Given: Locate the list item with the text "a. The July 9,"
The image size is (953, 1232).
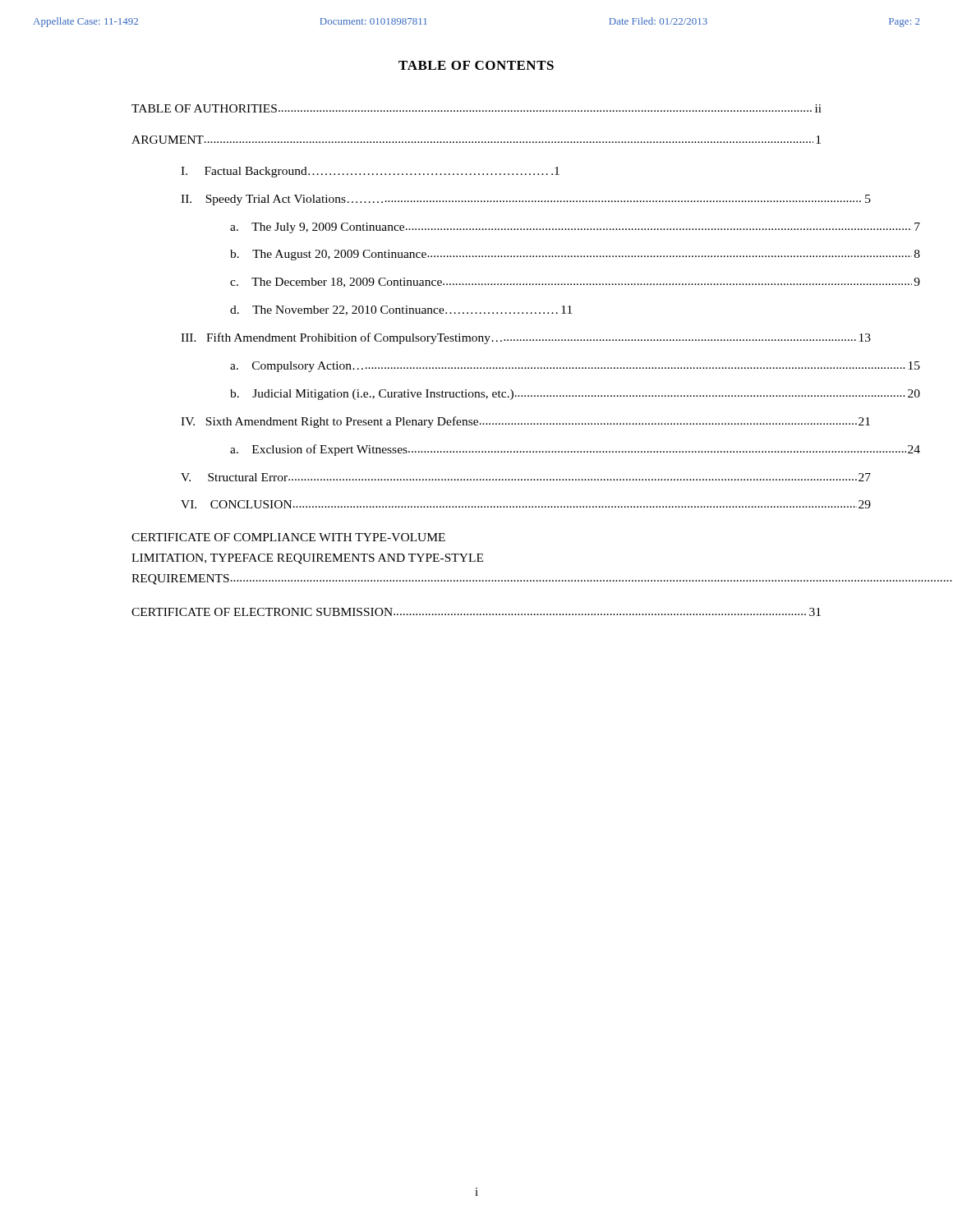Looking at the screenshot, I should [x=575, y=226].
